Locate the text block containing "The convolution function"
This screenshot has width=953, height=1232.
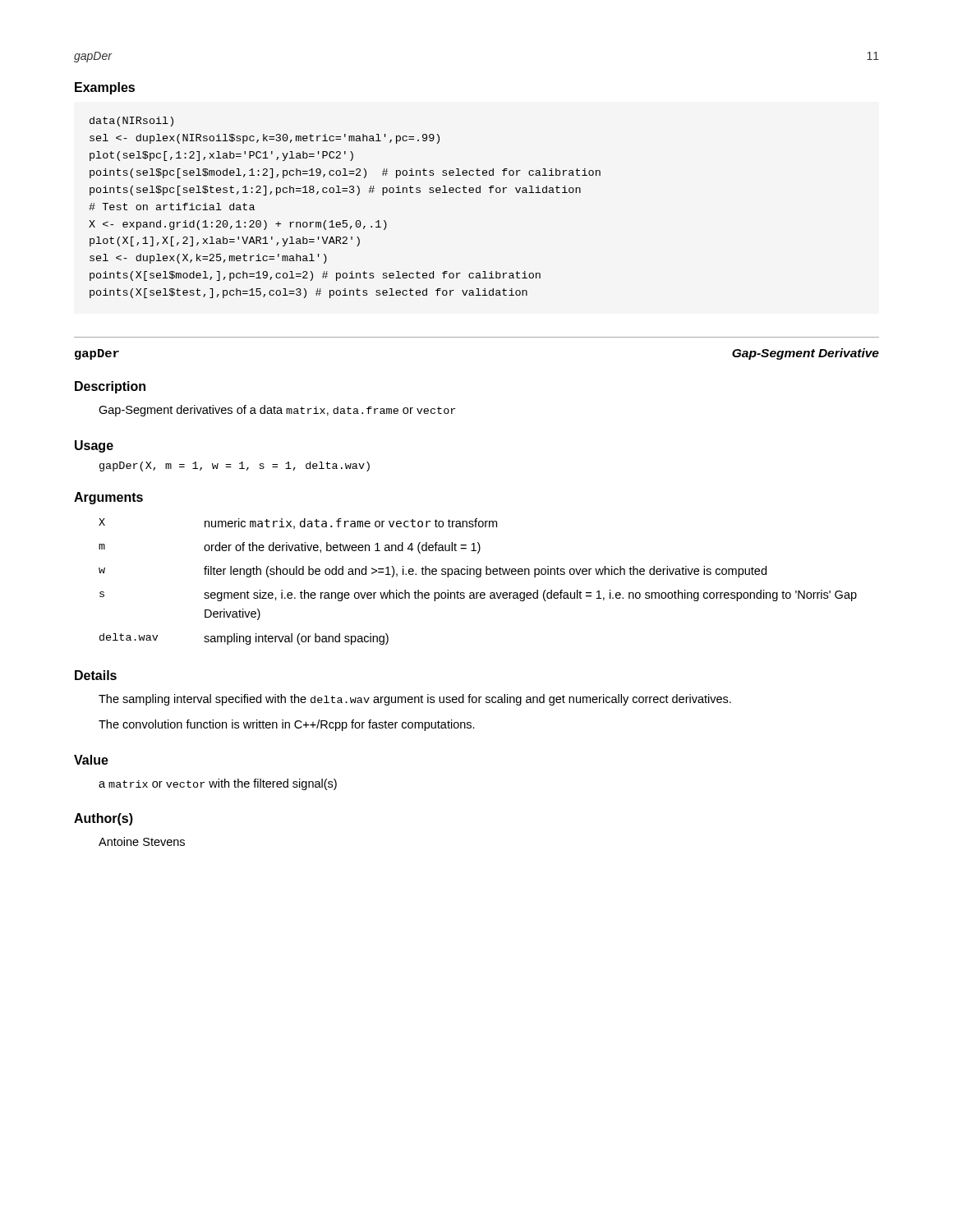pos(287,725)
